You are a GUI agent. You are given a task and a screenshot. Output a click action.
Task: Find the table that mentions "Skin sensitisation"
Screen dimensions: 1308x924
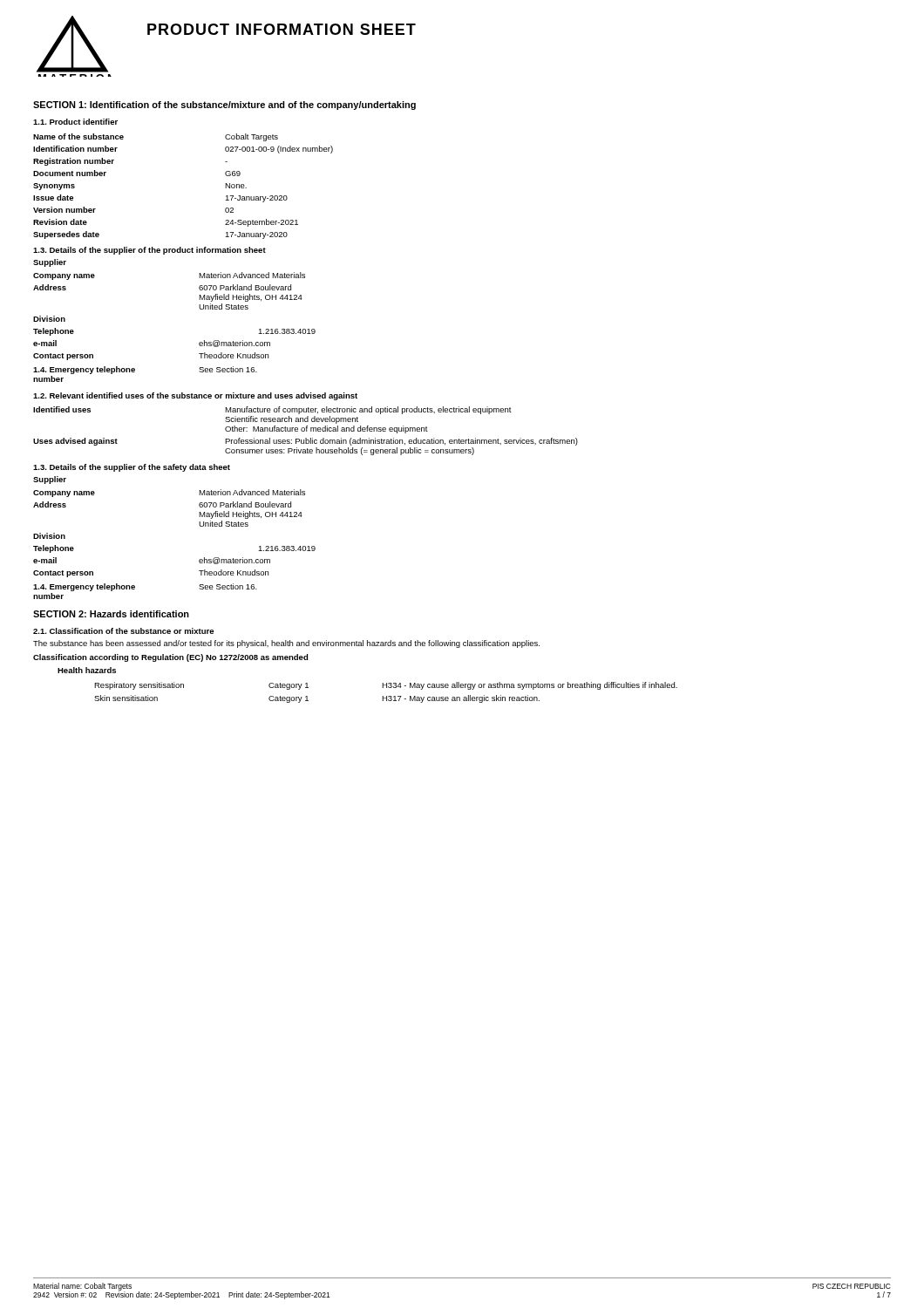462,692
